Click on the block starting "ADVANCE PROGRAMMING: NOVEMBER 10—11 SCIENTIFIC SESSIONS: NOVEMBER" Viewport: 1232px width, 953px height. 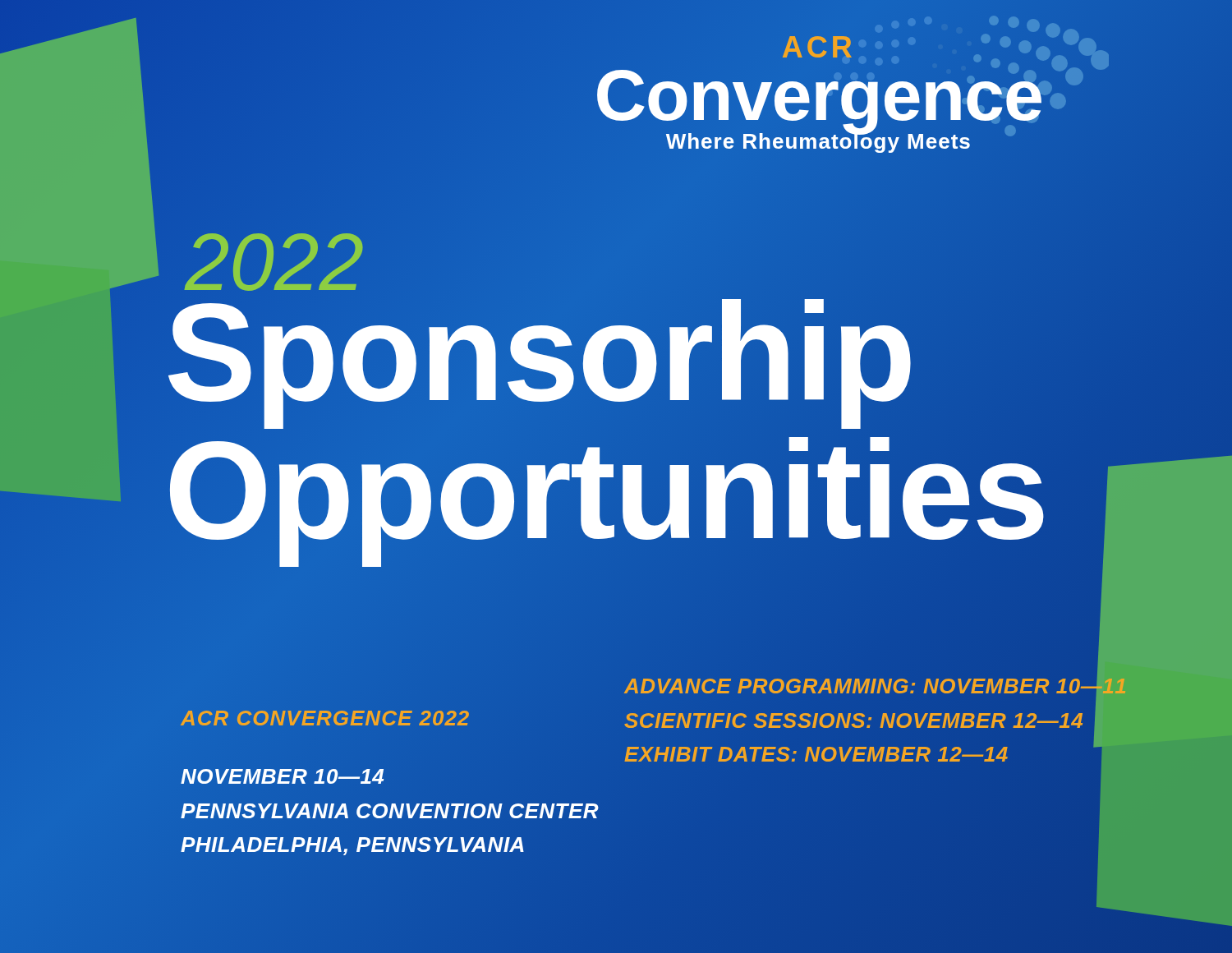(876, 721)
